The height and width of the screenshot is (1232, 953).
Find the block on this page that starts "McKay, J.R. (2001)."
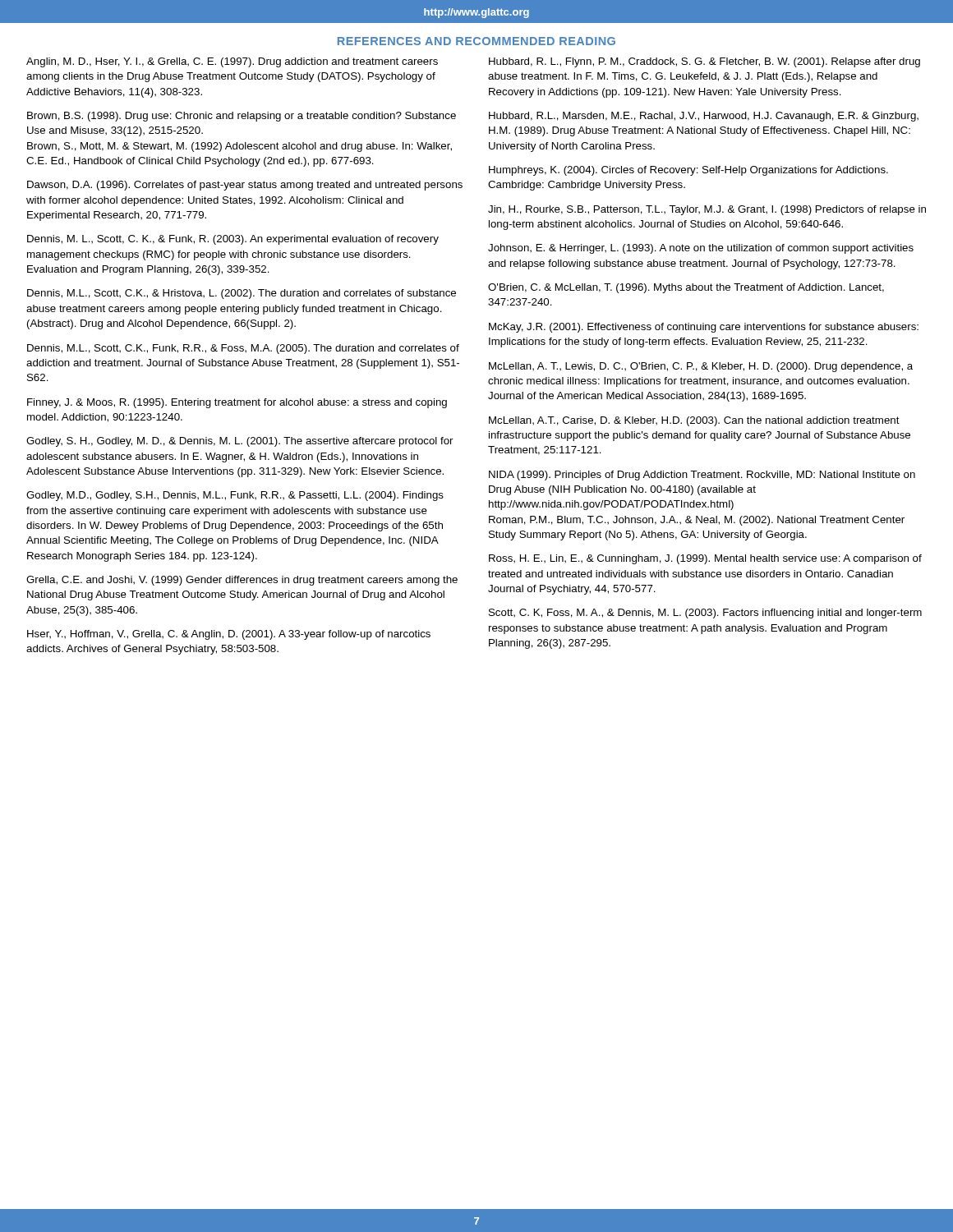[704, 334]
